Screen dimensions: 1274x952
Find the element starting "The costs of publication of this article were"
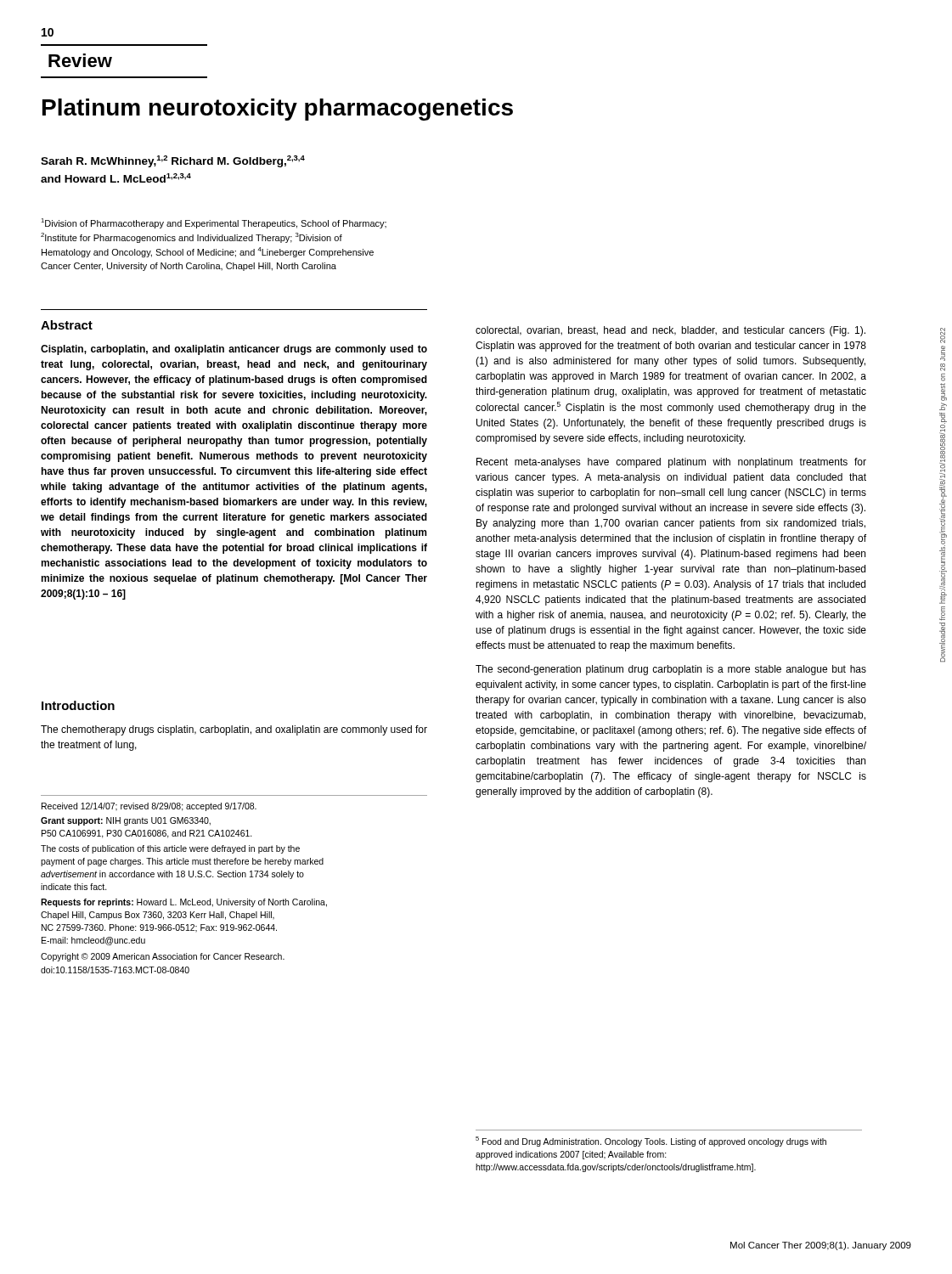click(182, 868)
